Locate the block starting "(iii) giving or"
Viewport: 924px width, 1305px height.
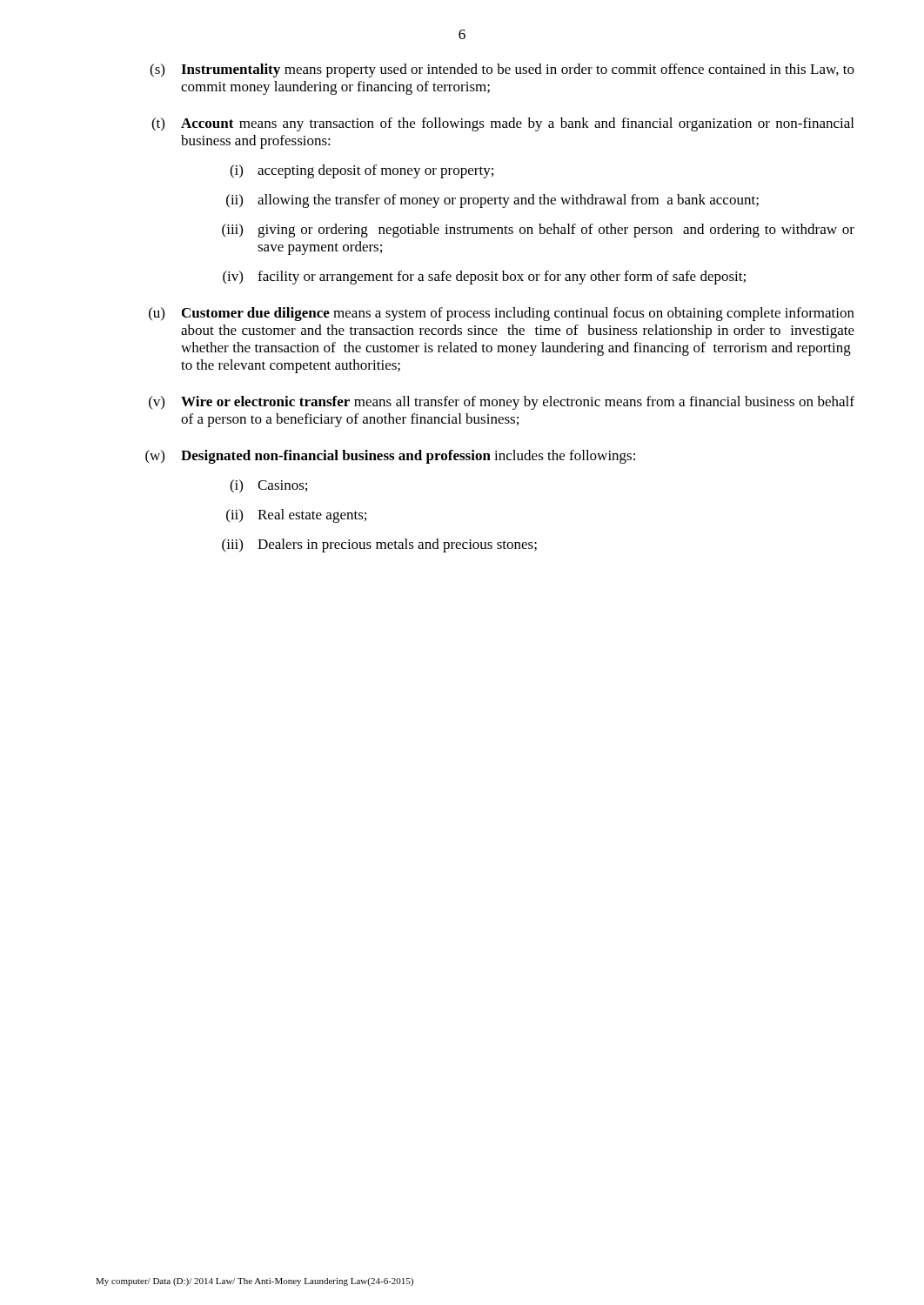pos(518,238)
